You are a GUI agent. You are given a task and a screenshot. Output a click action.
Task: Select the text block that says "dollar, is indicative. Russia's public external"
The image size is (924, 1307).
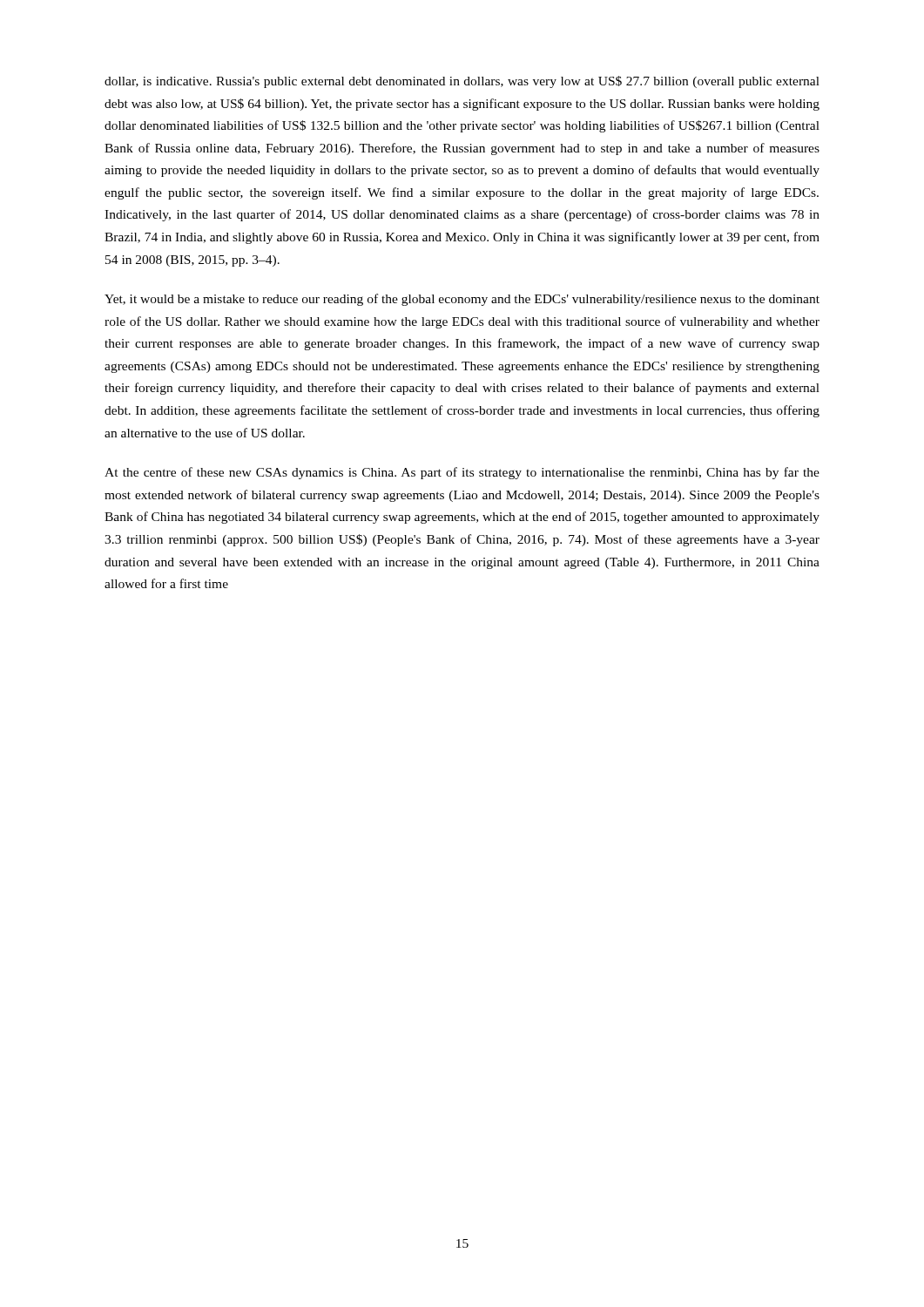click(x=462, y=170)
